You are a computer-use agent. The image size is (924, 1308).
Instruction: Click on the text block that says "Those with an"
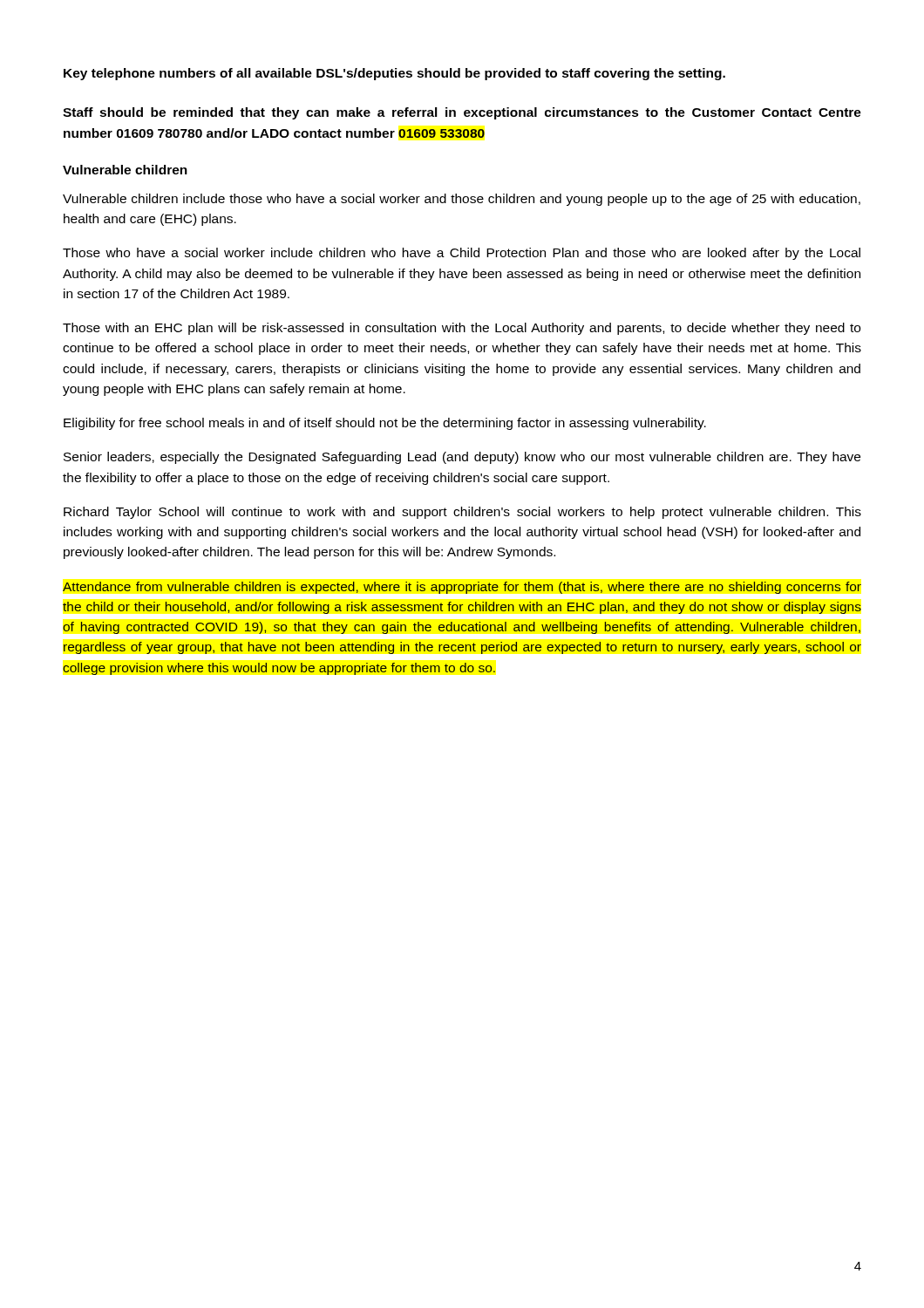point(462,358)
